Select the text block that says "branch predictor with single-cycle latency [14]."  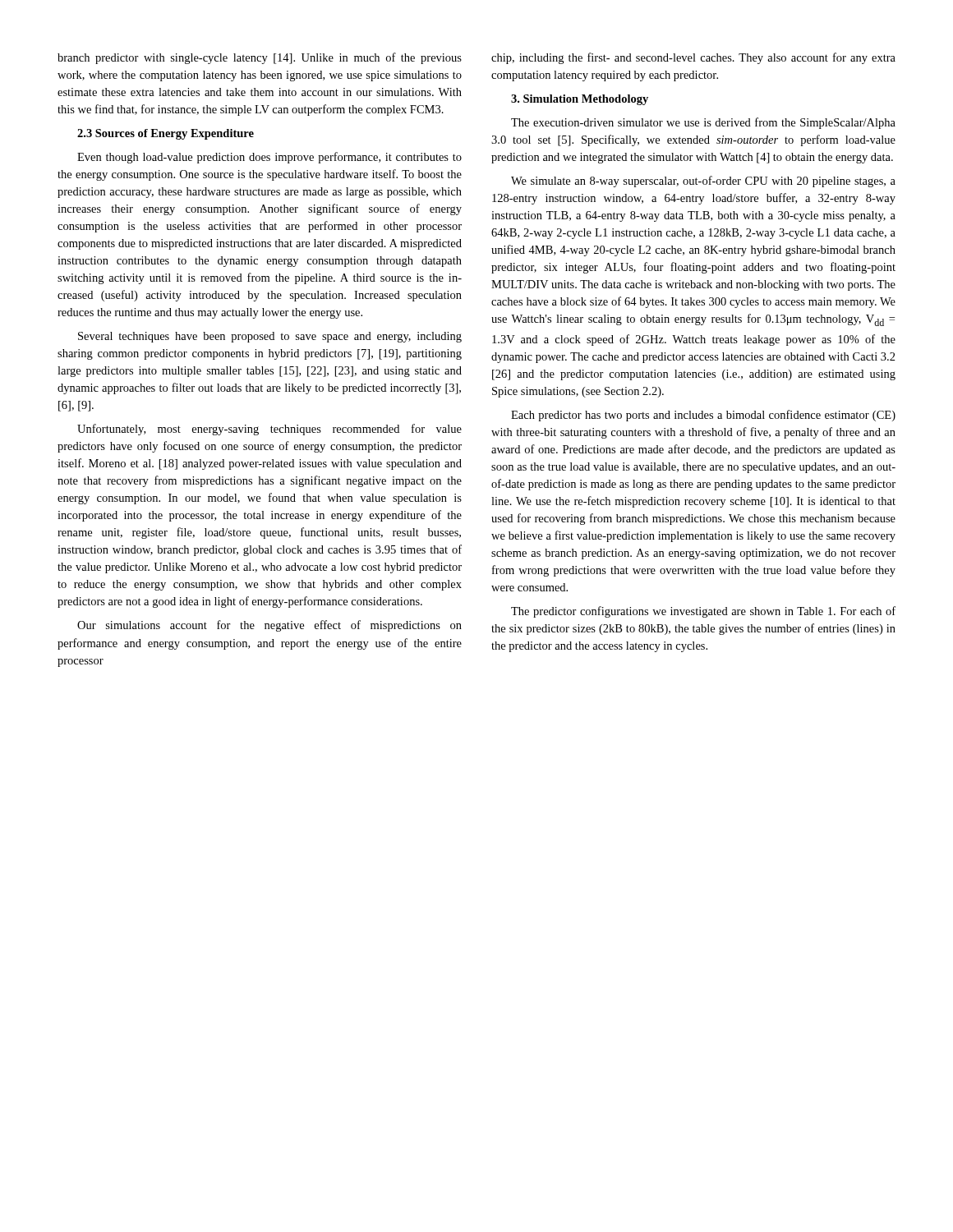(260, 84)
